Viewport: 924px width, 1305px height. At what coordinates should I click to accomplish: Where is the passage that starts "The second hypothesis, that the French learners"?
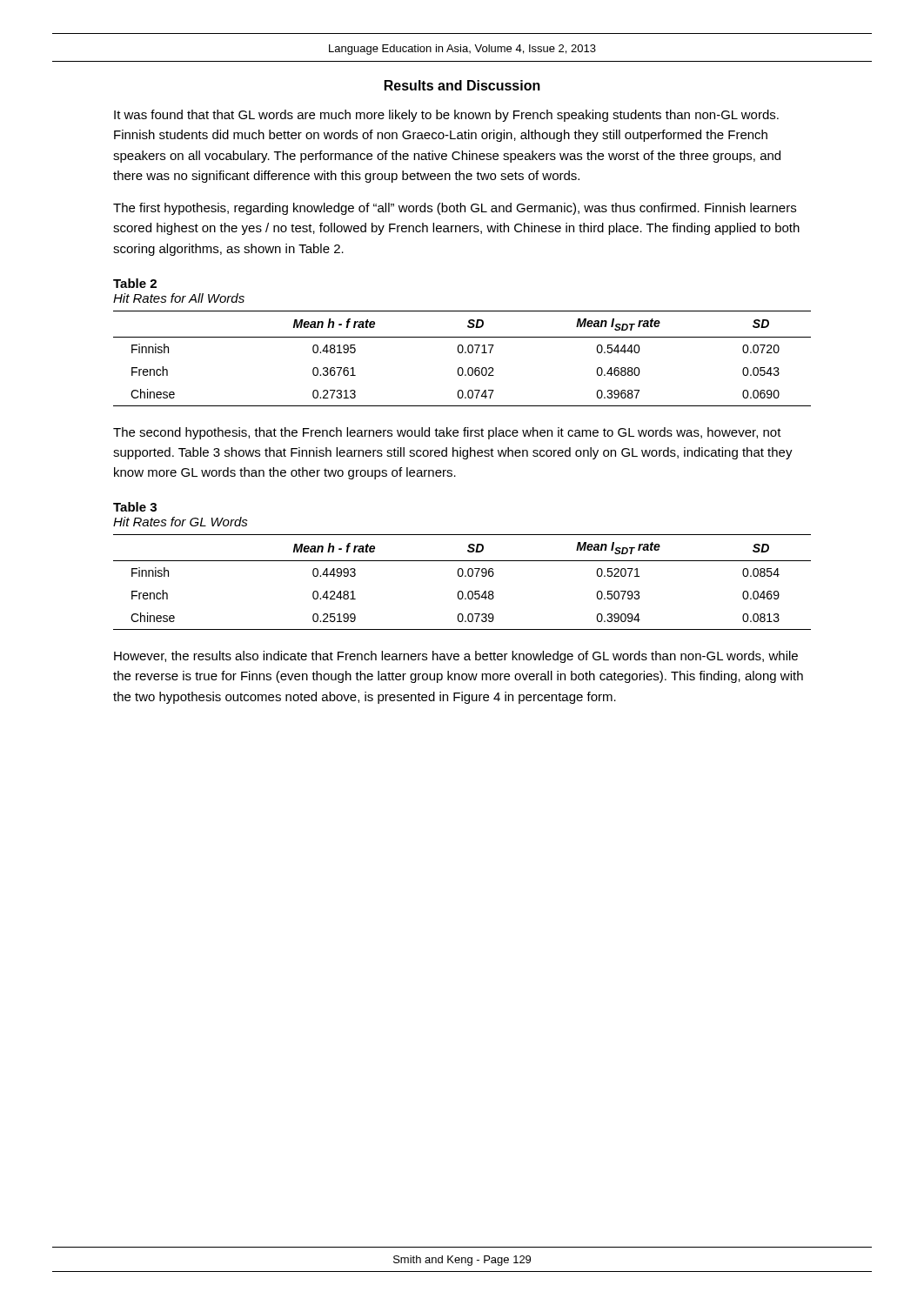[453, 452]
